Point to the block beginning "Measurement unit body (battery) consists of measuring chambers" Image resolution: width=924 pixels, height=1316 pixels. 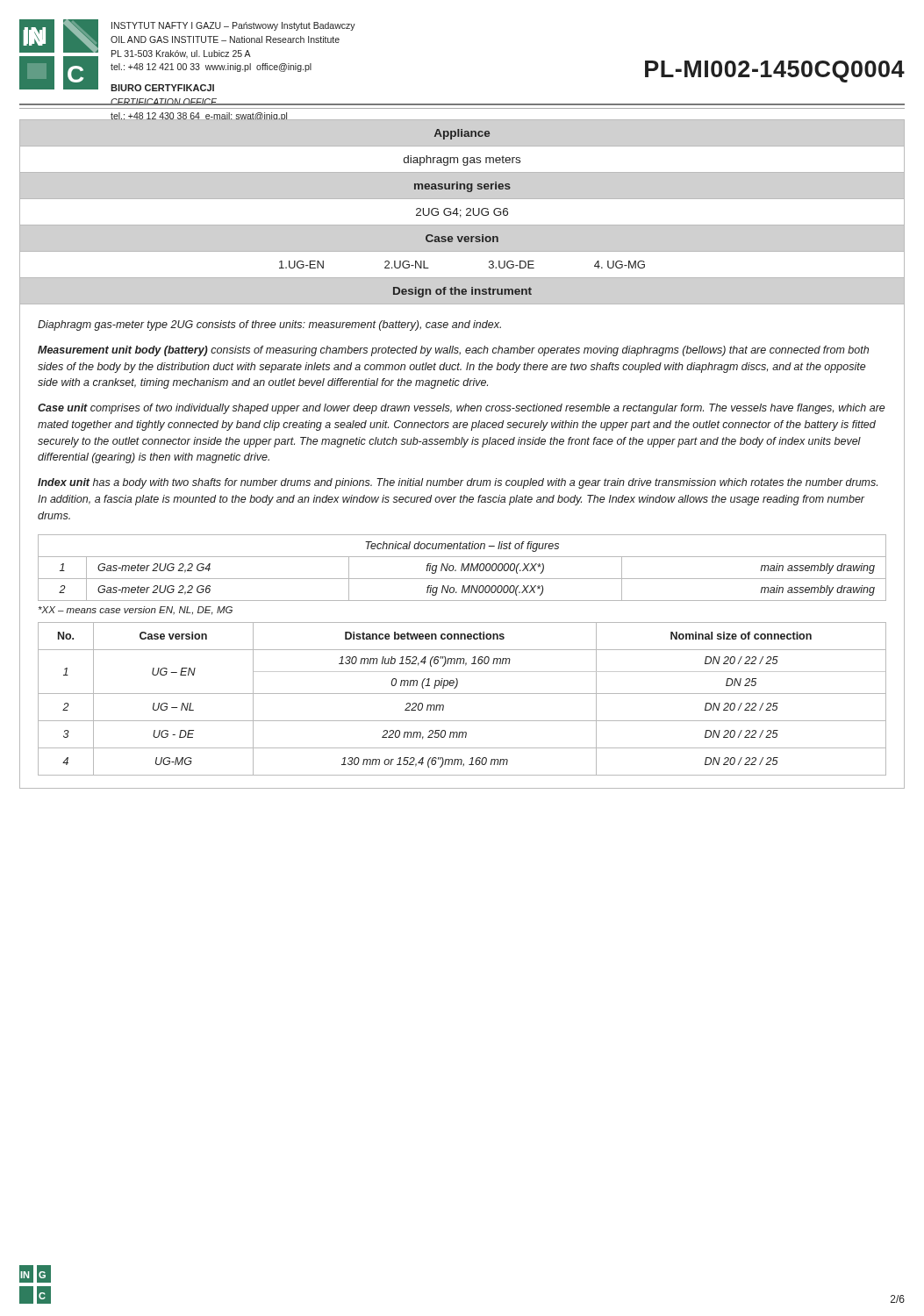(453, 366)
